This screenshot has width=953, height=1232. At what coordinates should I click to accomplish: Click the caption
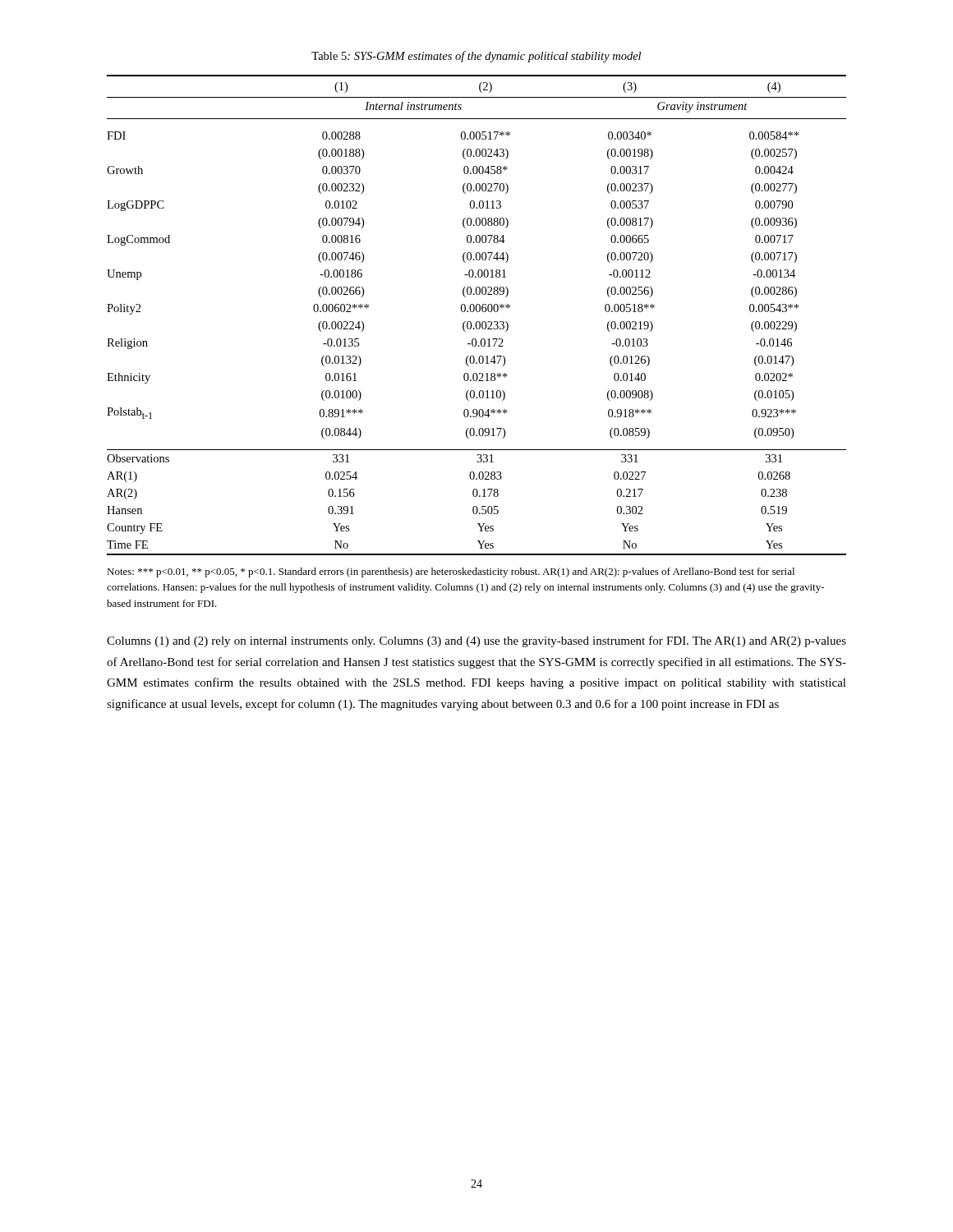(x=476, y=56)
